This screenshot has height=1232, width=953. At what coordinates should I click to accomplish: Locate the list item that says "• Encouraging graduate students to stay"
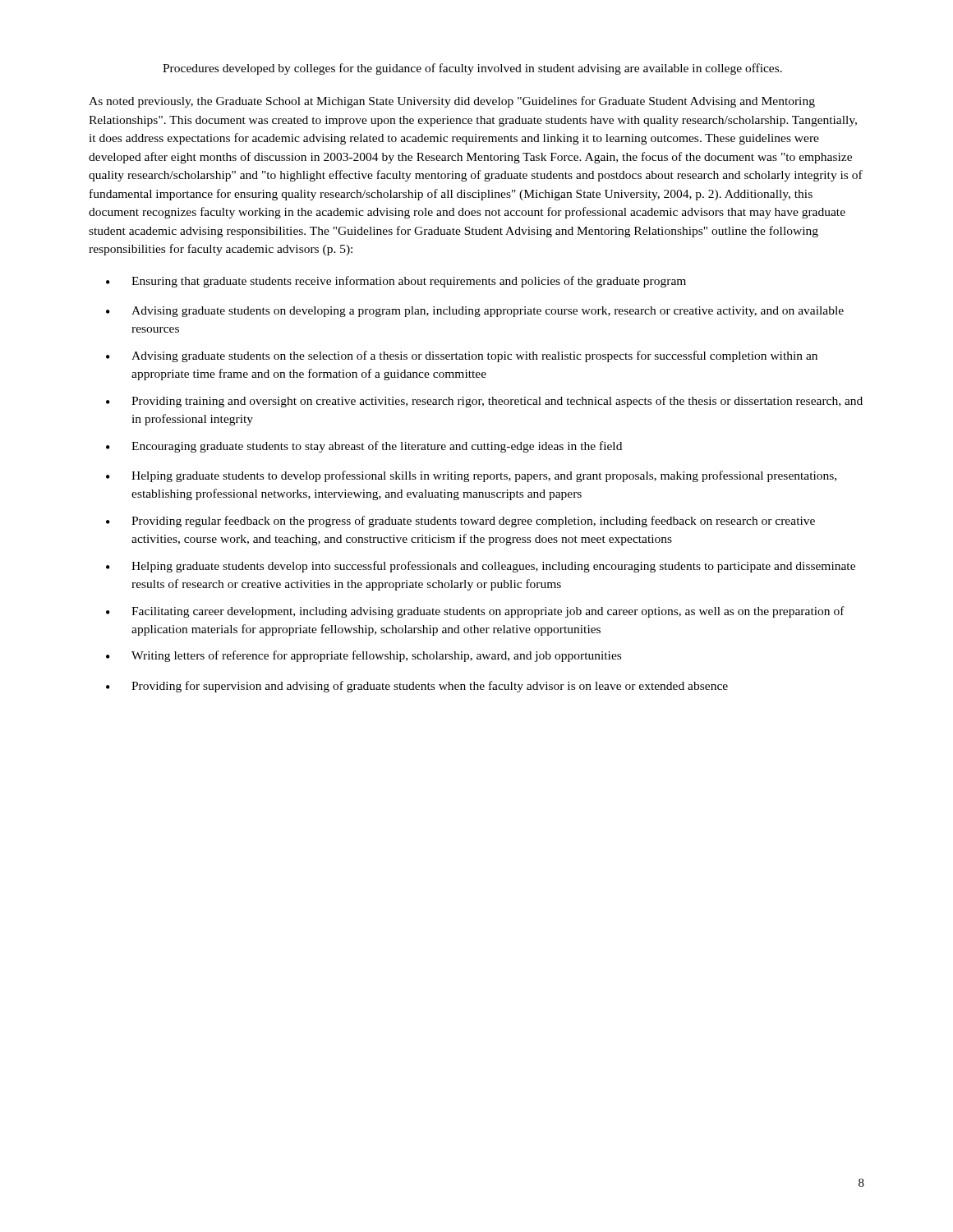(x=485, y=447)
